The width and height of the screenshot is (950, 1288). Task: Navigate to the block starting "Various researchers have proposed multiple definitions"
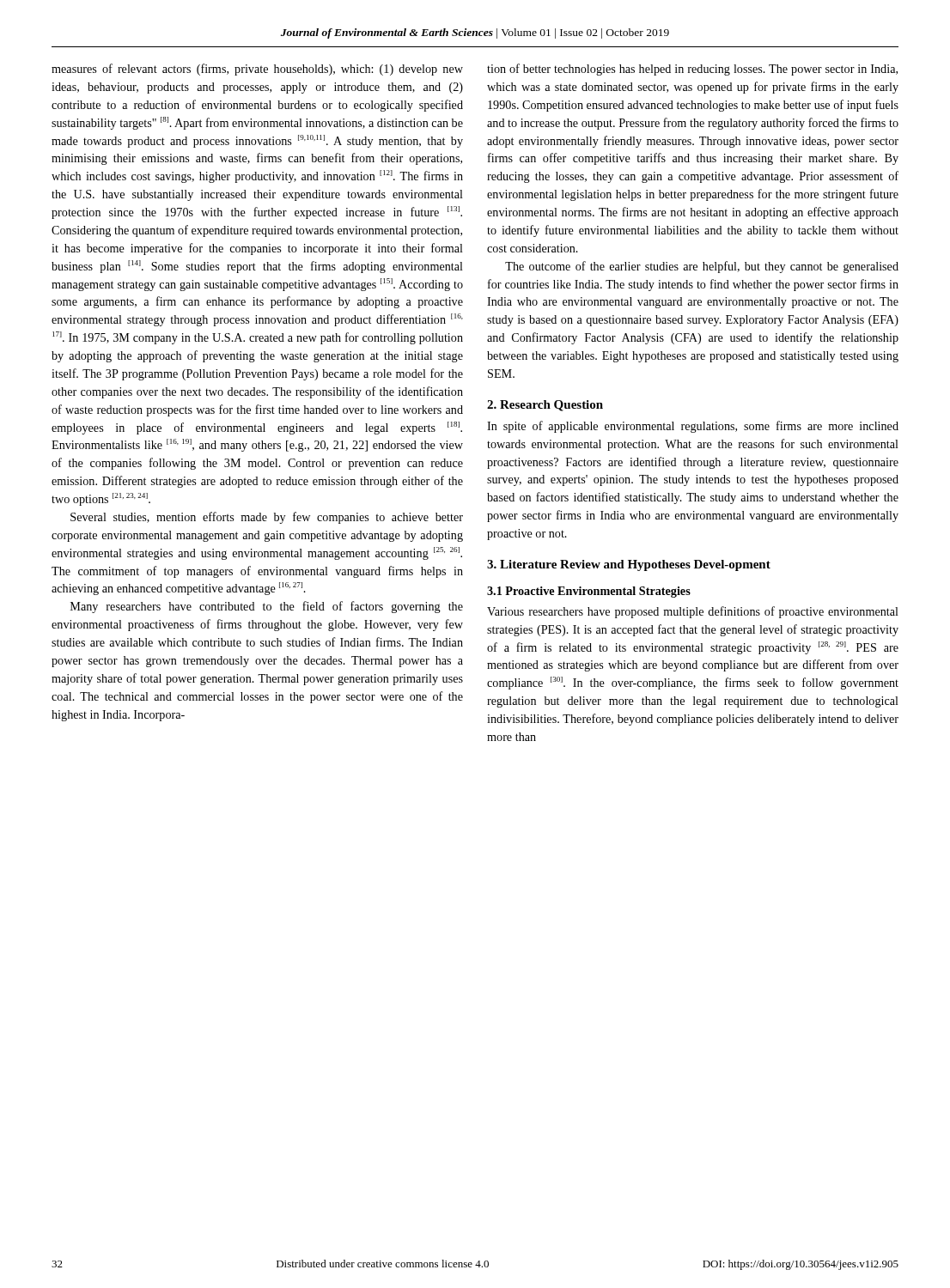coord(693,674)
